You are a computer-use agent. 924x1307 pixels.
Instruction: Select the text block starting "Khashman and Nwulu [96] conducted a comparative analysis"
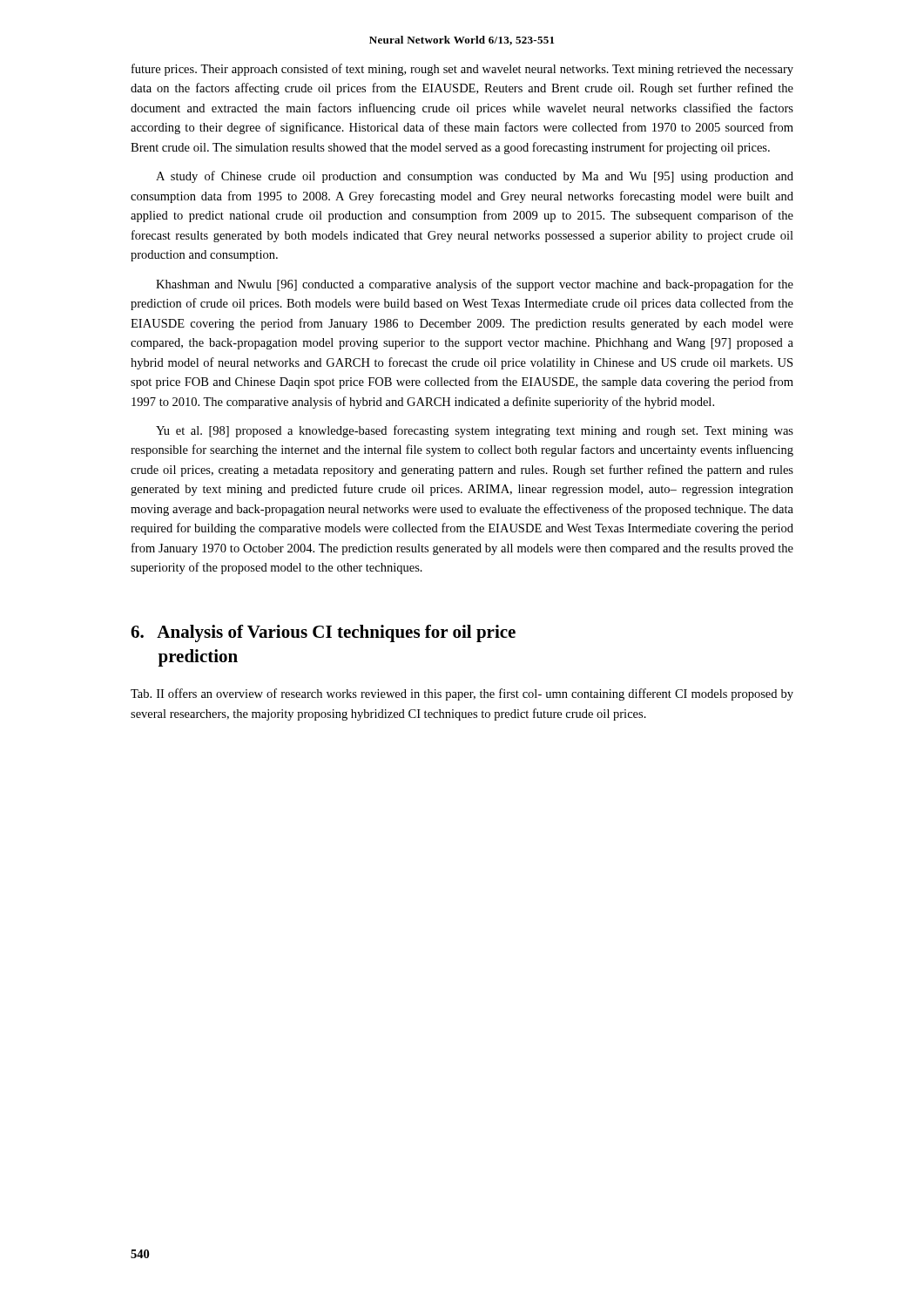[x=462, y=343]
